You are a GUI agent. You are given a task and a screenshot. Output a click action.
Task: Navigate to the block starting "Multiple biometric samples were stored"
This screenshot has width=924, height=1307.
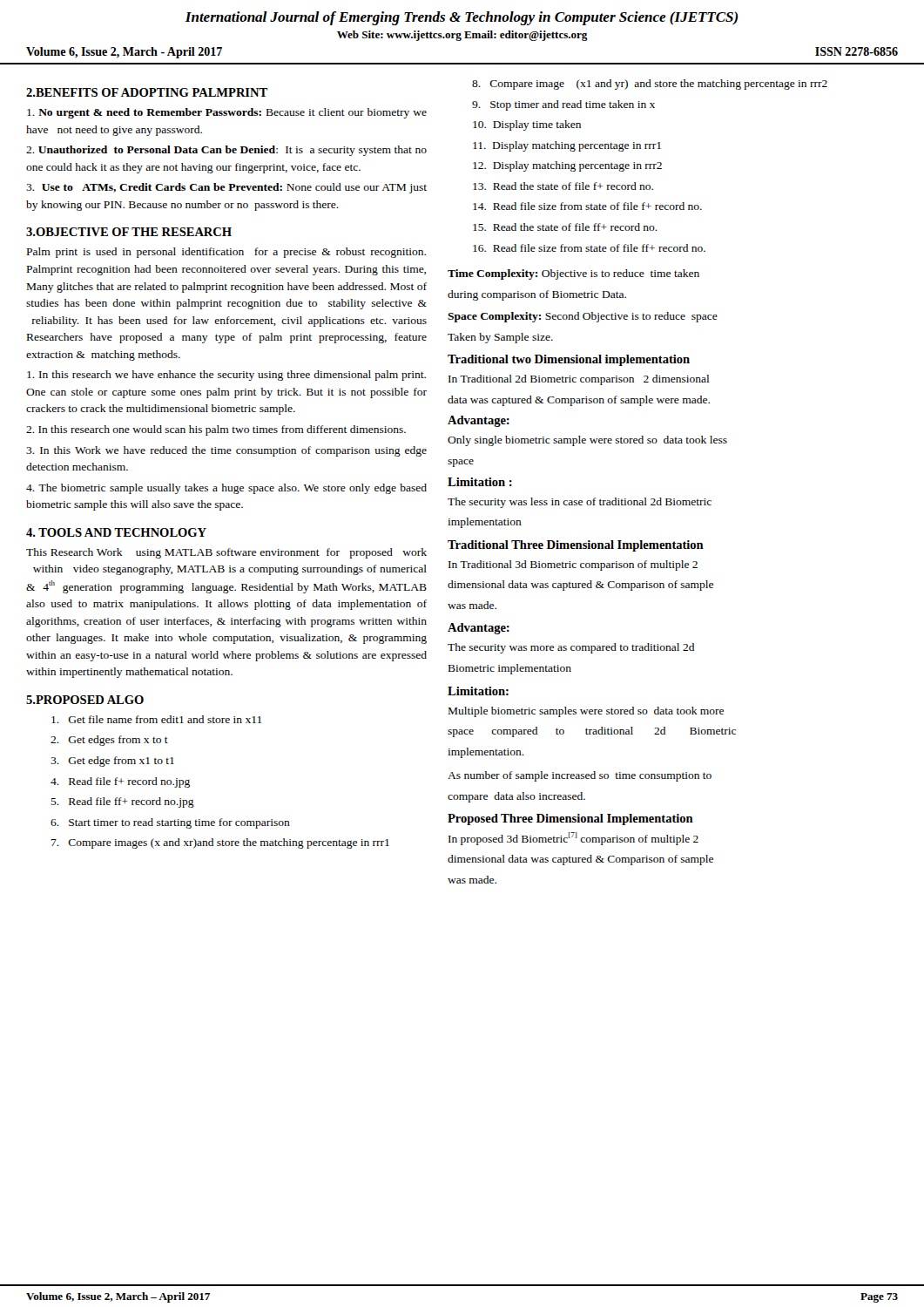click(x=586, y=710)
